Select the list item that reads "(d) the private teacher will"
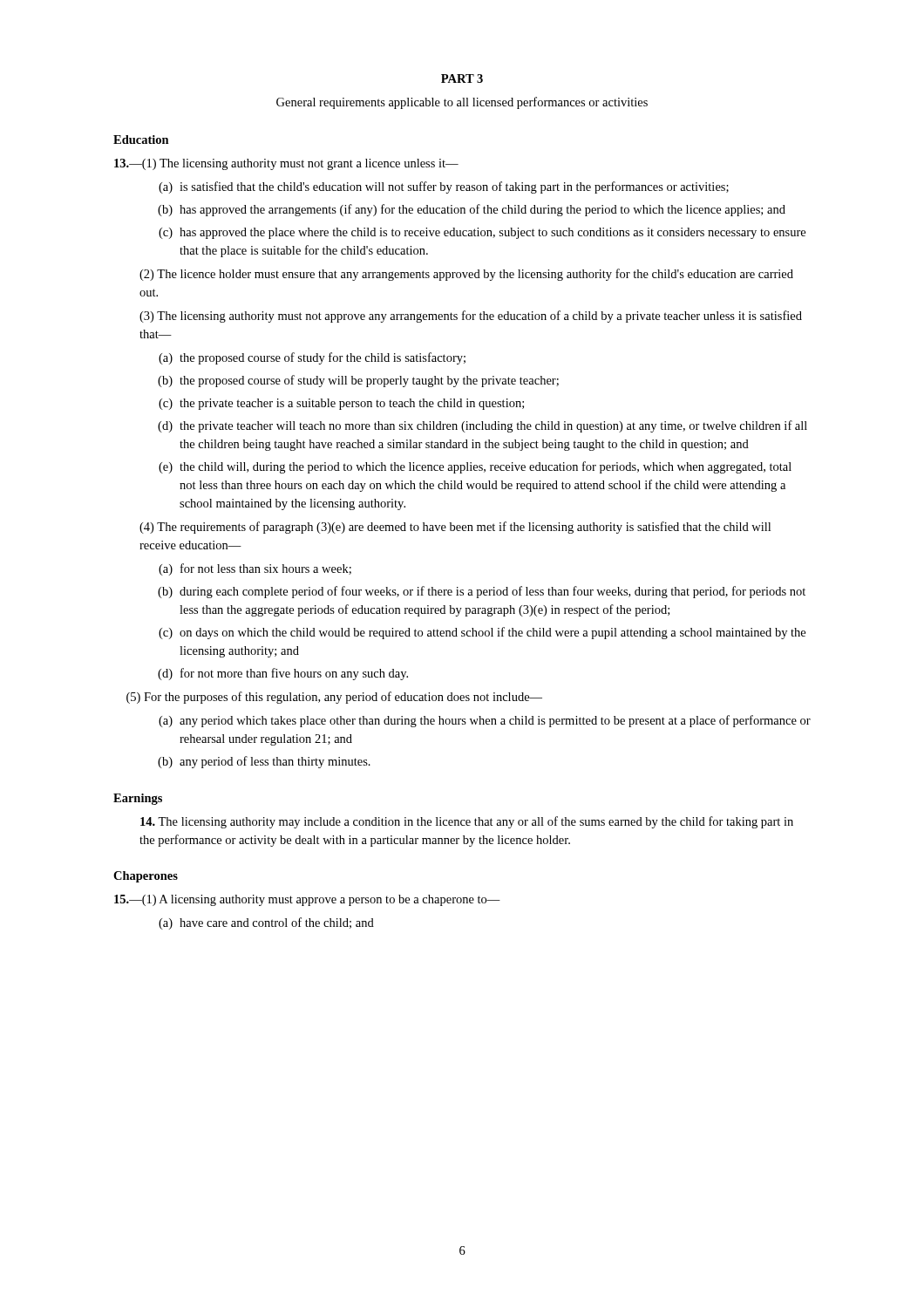The width and height of the screenshot is (924, 1308). pos(475,435)
